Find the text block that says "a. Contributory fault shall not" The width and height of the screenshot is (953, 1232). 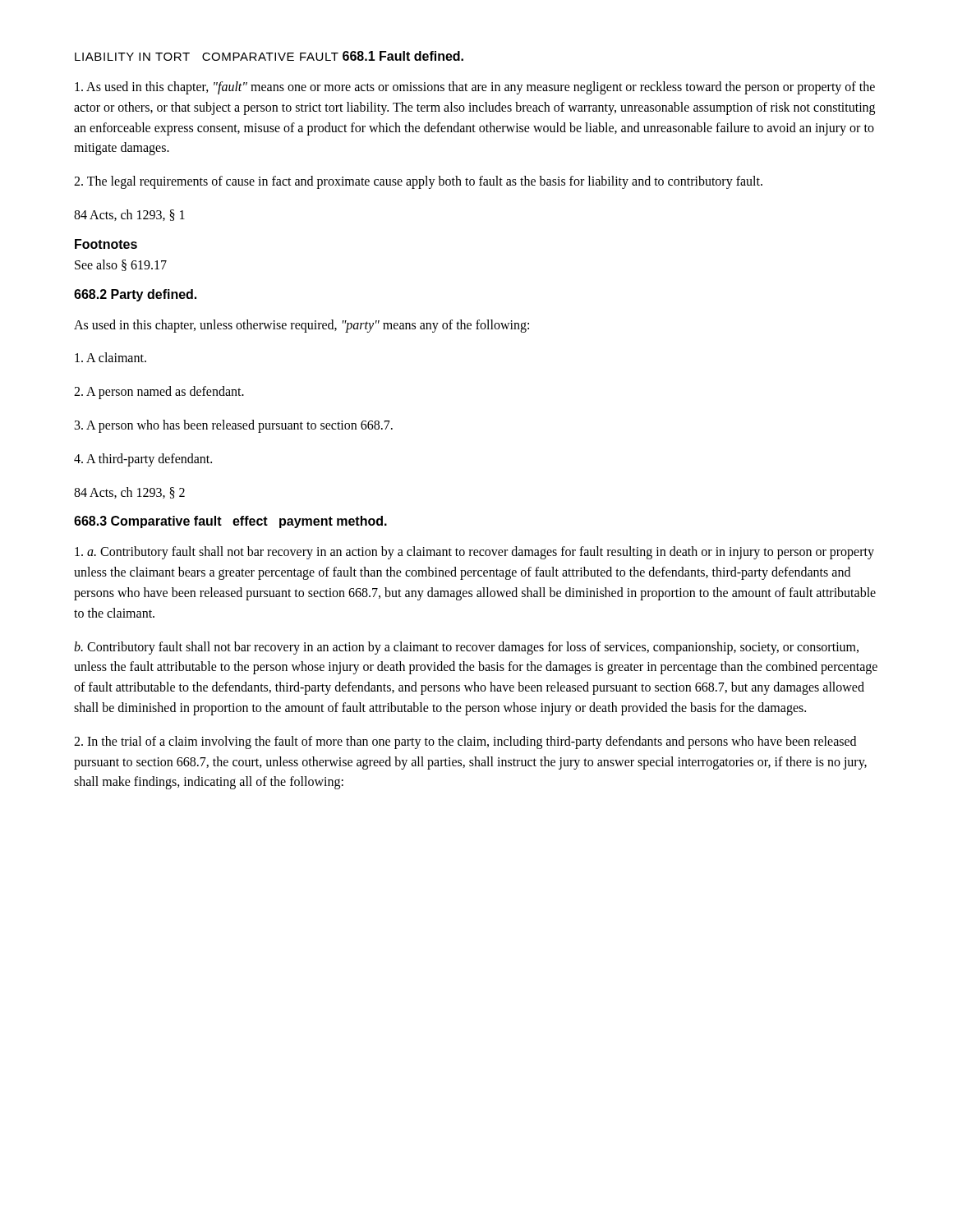click(476, 583)
